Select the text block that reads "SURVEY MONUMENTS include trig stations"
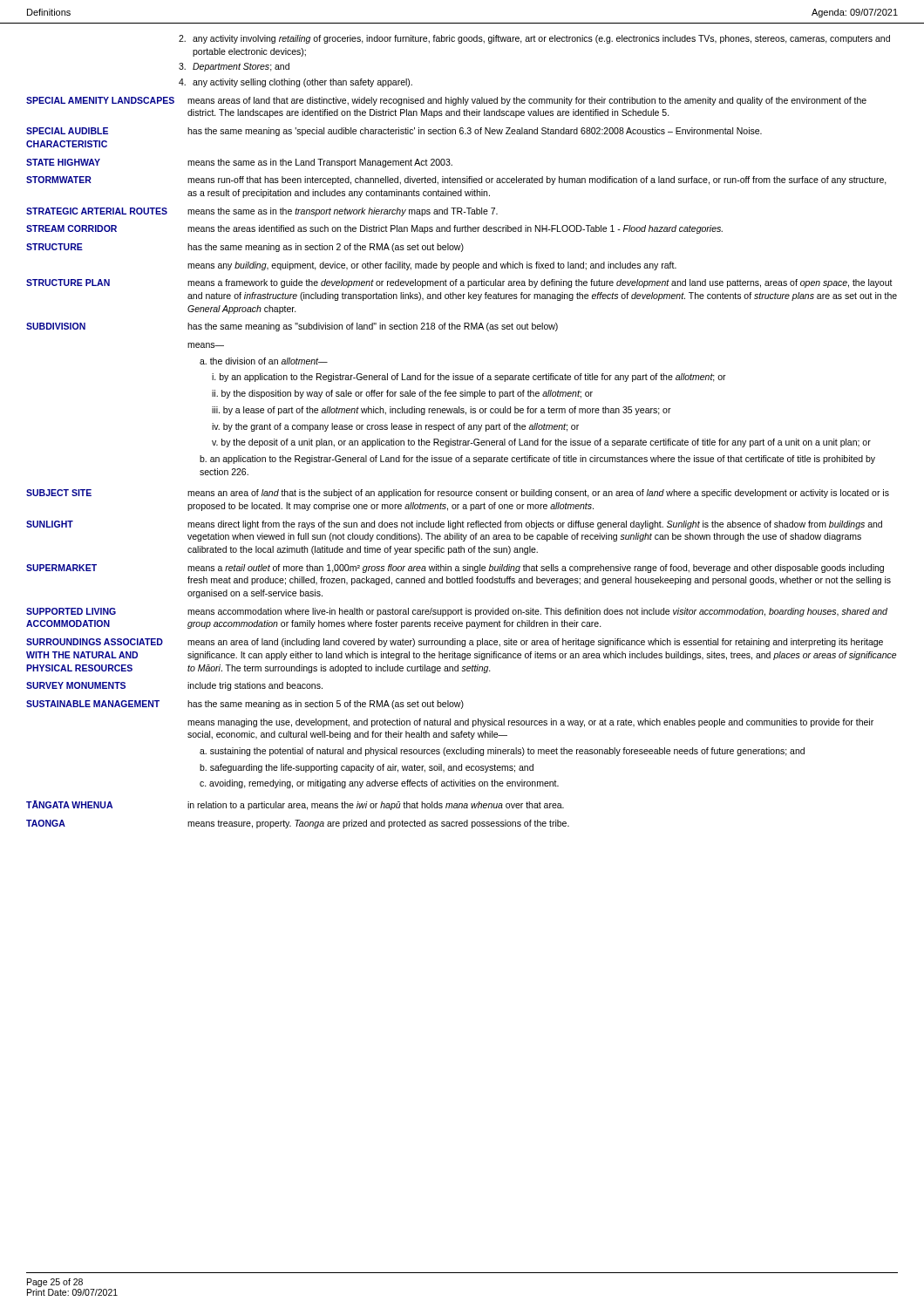Screen dimensions: 1308x924 tap(77, 688)
